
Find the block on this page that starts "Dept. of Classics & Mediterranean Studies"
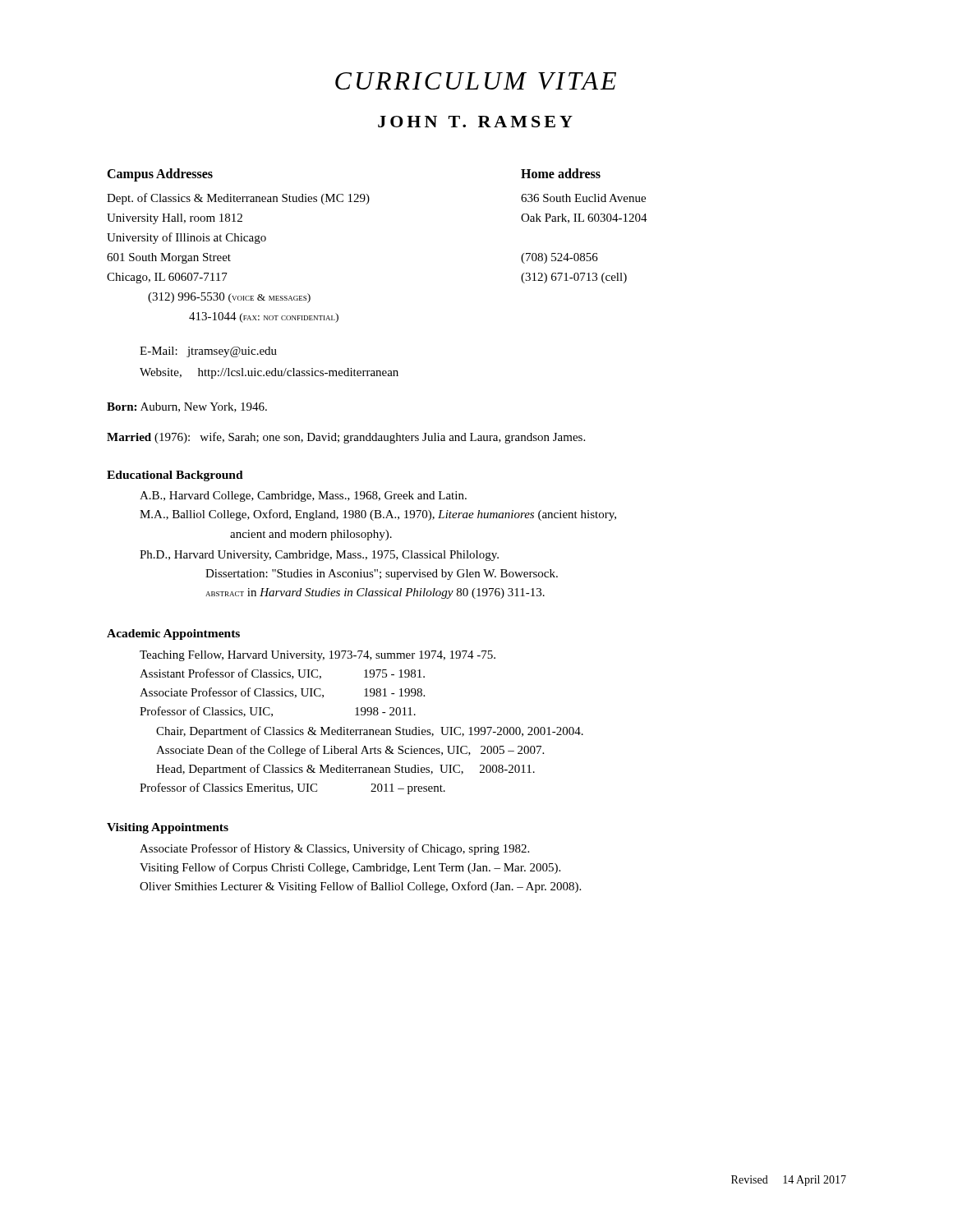point(238,257)
